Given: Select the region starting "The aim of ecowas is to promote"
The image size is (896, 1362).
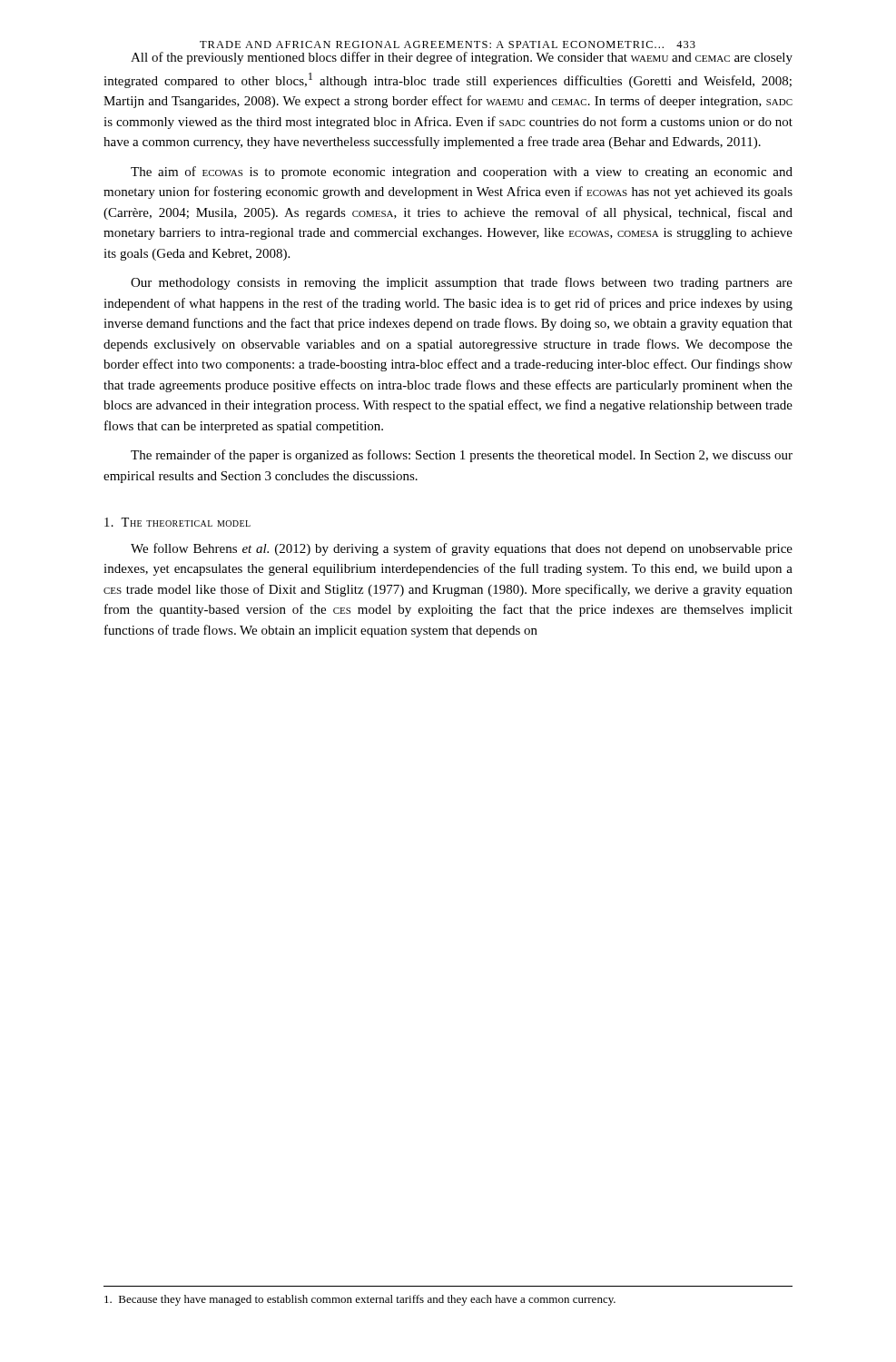Looking at the screenshot, I should pos(448,212).
